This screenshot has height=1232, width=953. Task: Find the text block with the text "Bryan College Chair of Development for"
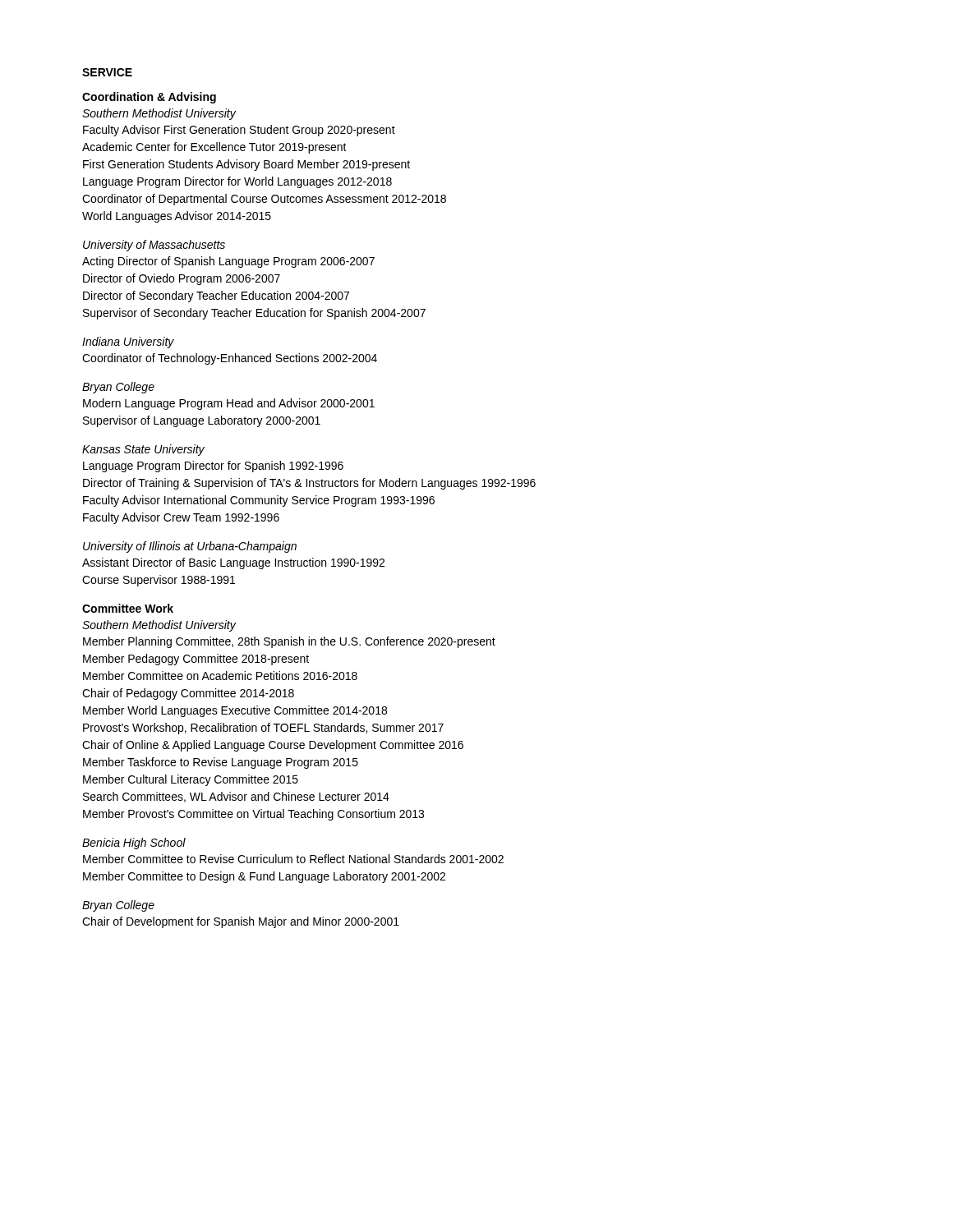(118, 906)
